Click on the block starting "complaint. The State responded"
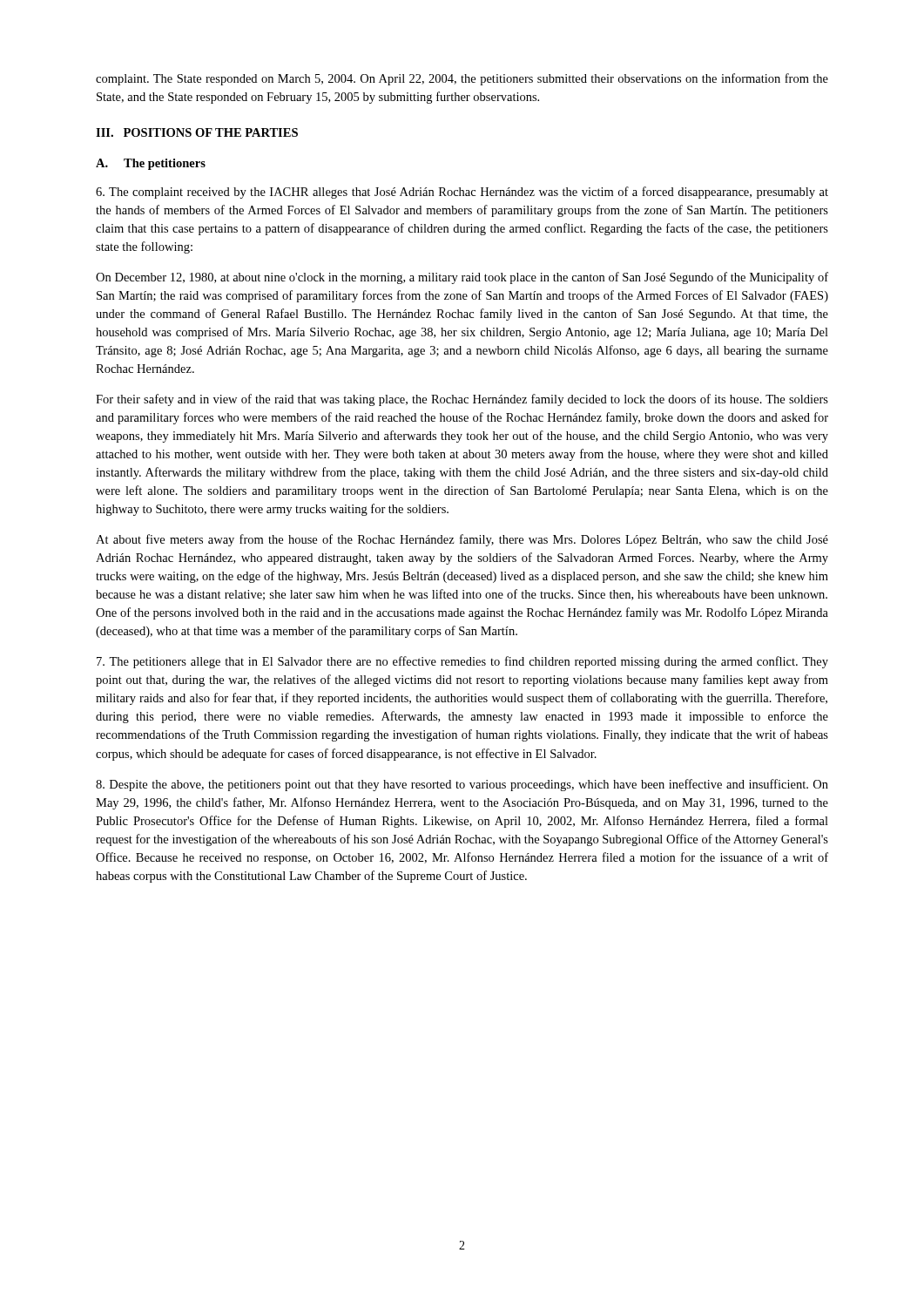Image resolution: width=924 pixels, height=1307 pixels. point(462,88)
